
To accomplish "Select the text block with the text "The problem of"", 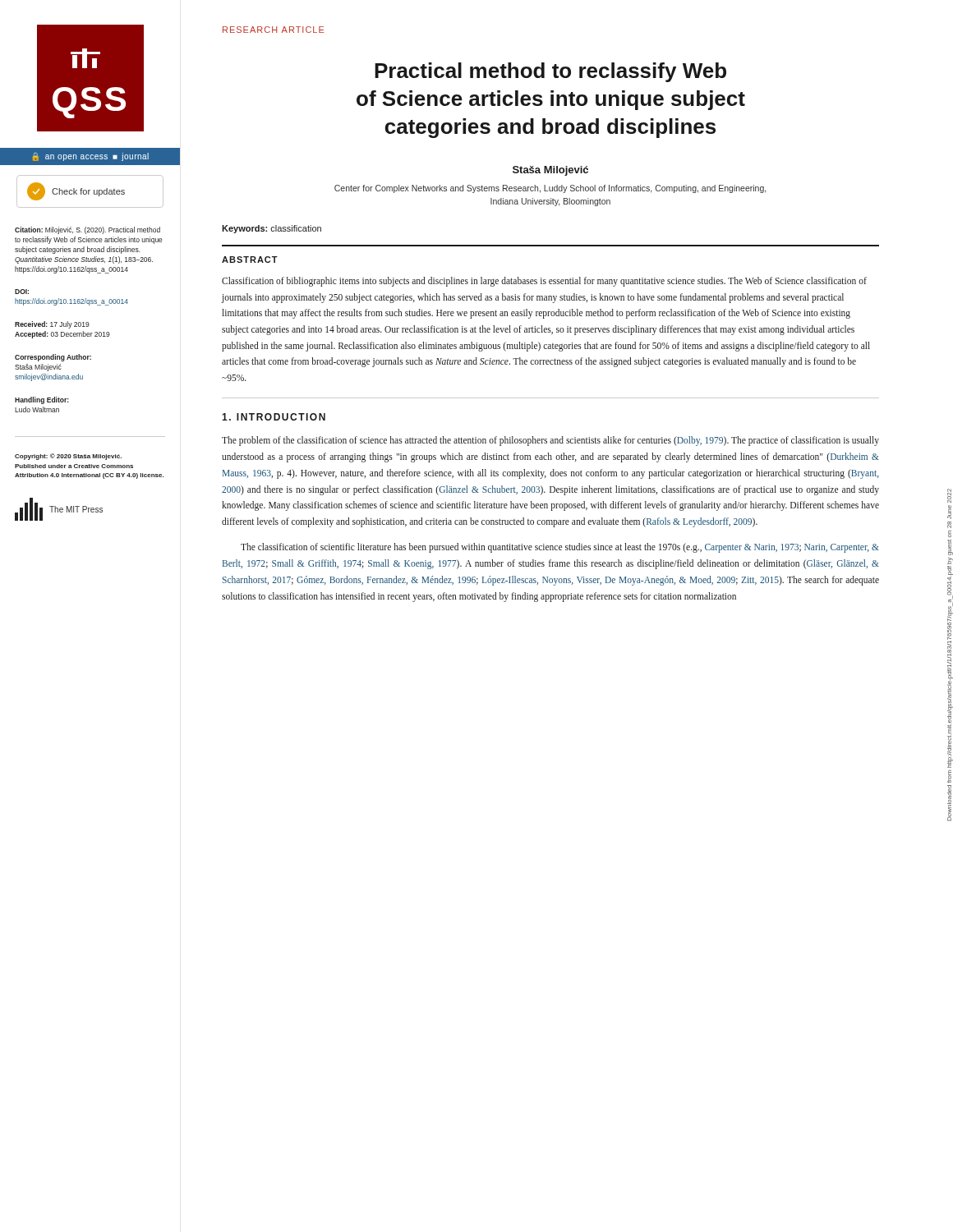I will tap(550, 482).
